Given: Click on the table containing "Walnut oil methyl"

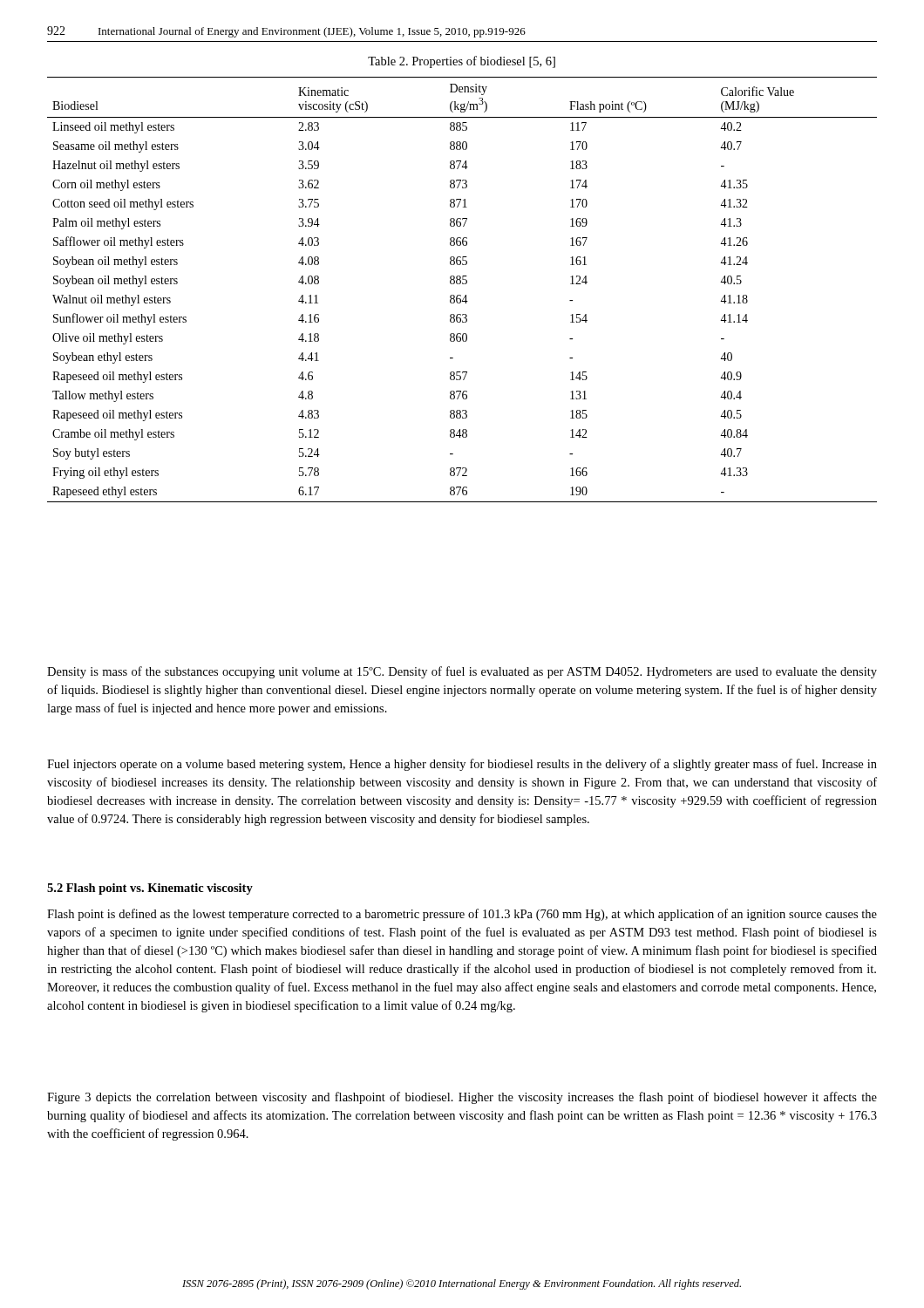Looking at the screenshot, I should 462,289.
